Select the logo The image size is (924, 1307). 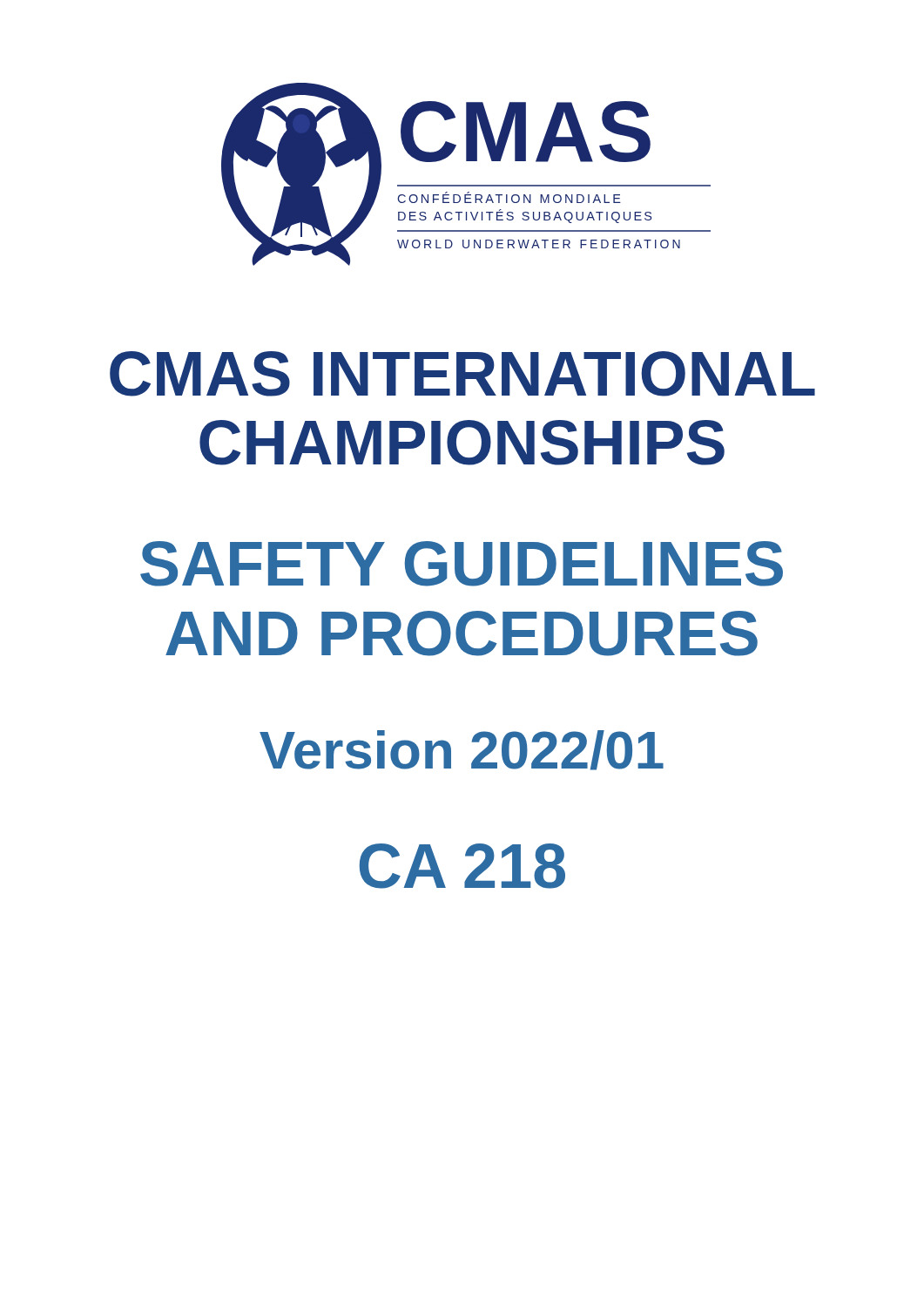click(462, 170)
